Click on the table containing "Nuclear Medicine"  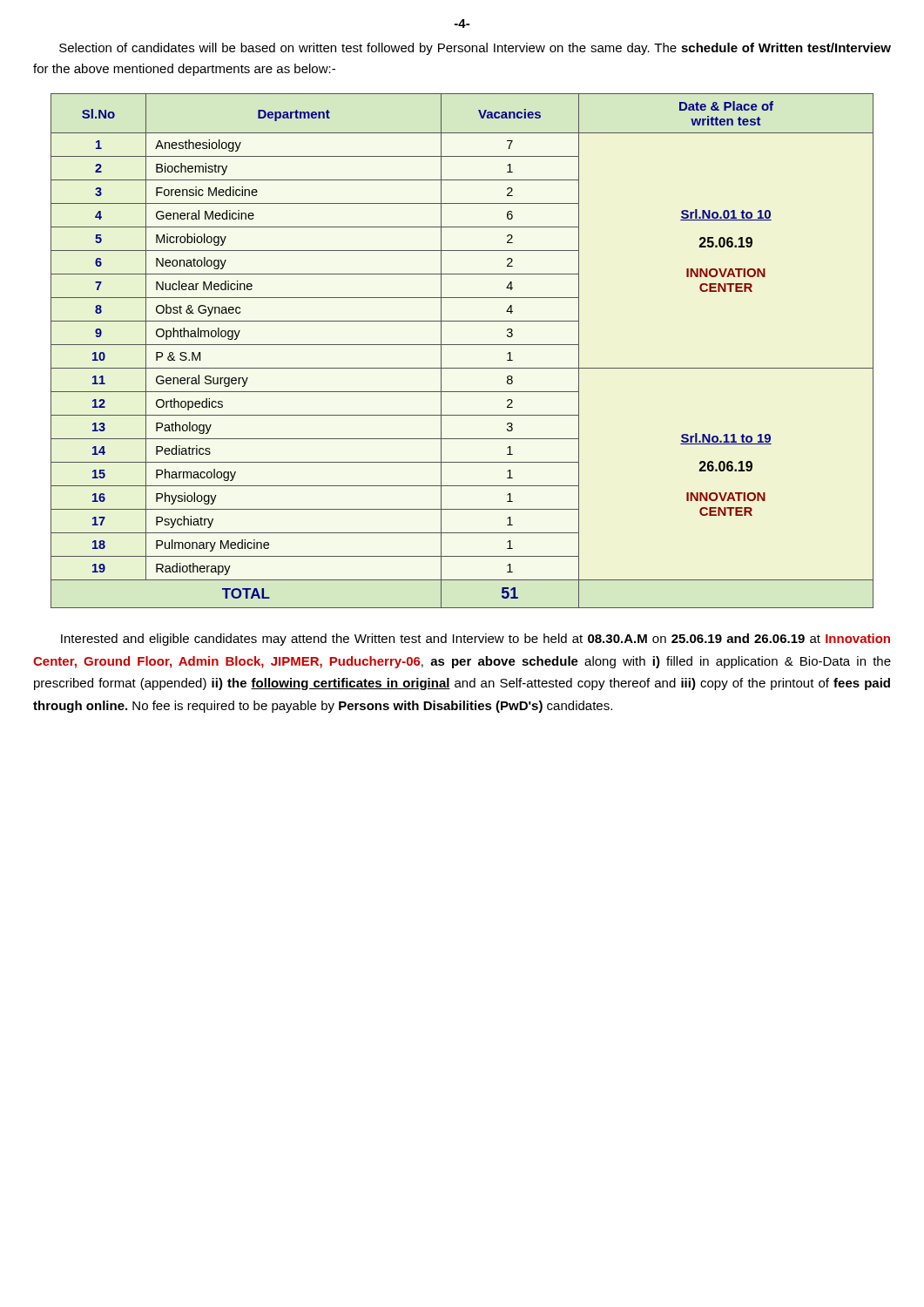(x=462, y=351)
